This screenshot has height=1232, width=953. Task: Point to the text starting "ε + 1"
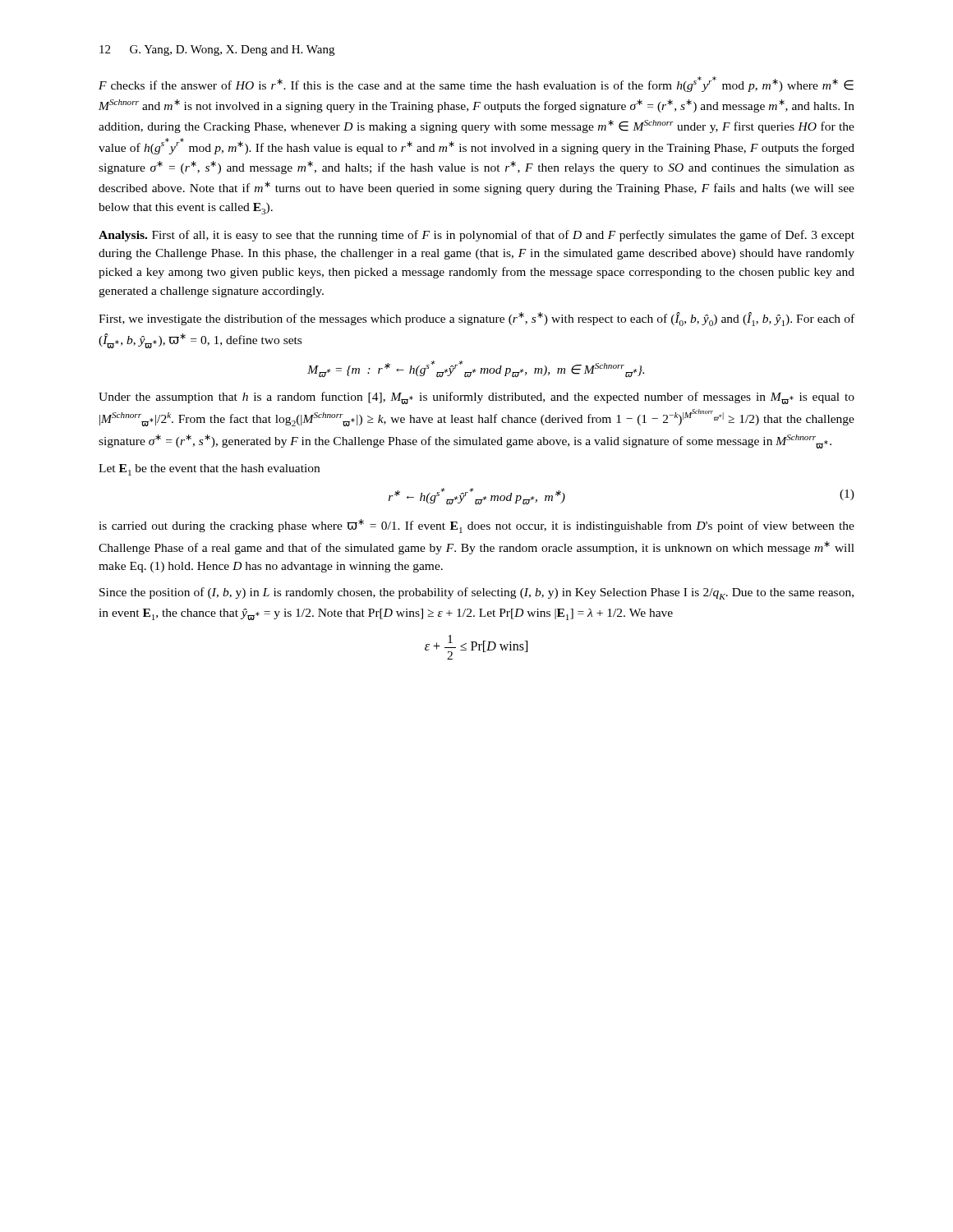(x=476, y=647)
